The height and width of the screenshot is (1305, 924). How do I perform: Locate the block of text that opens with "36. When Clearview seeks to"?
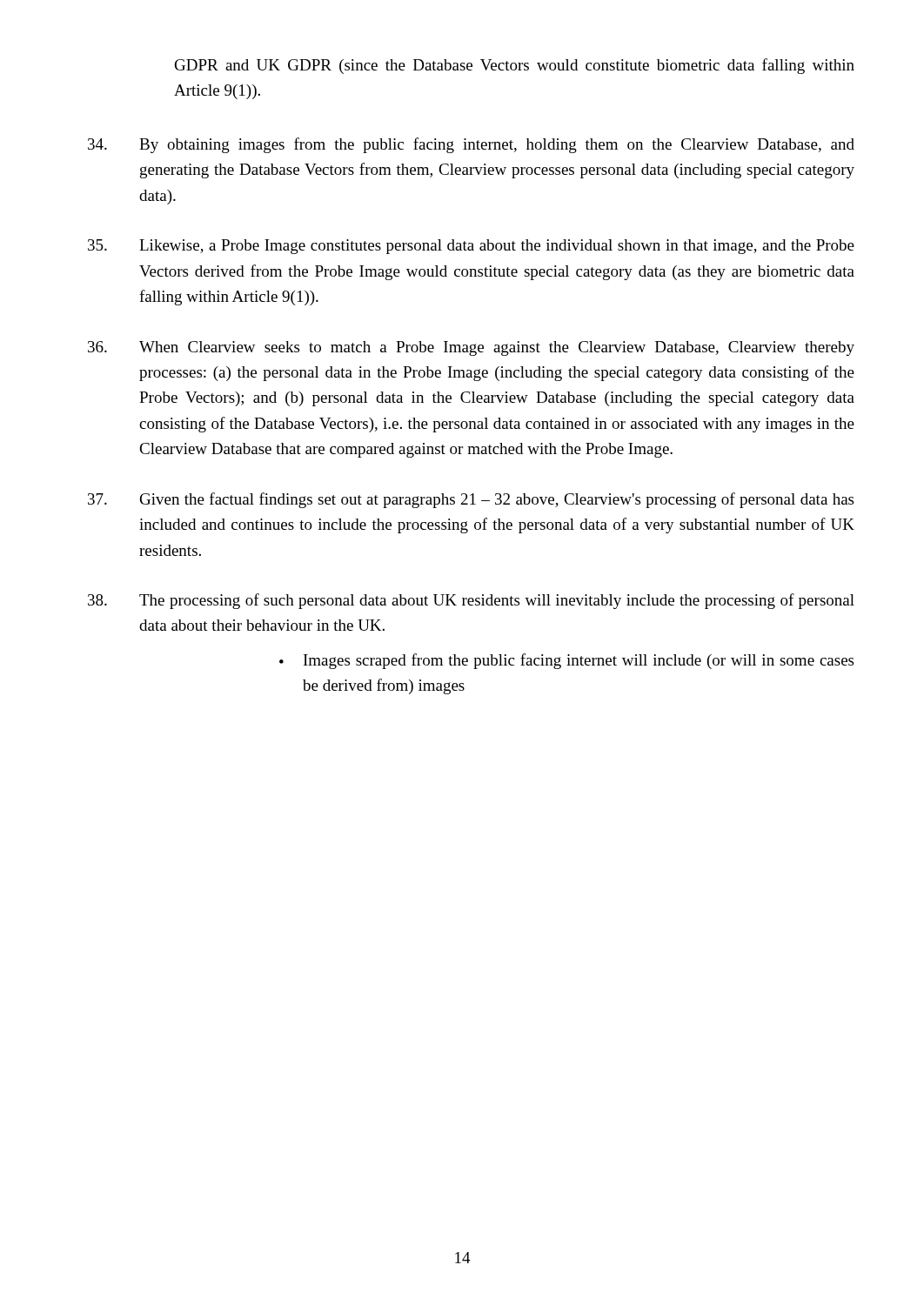(x=471, y=398)
